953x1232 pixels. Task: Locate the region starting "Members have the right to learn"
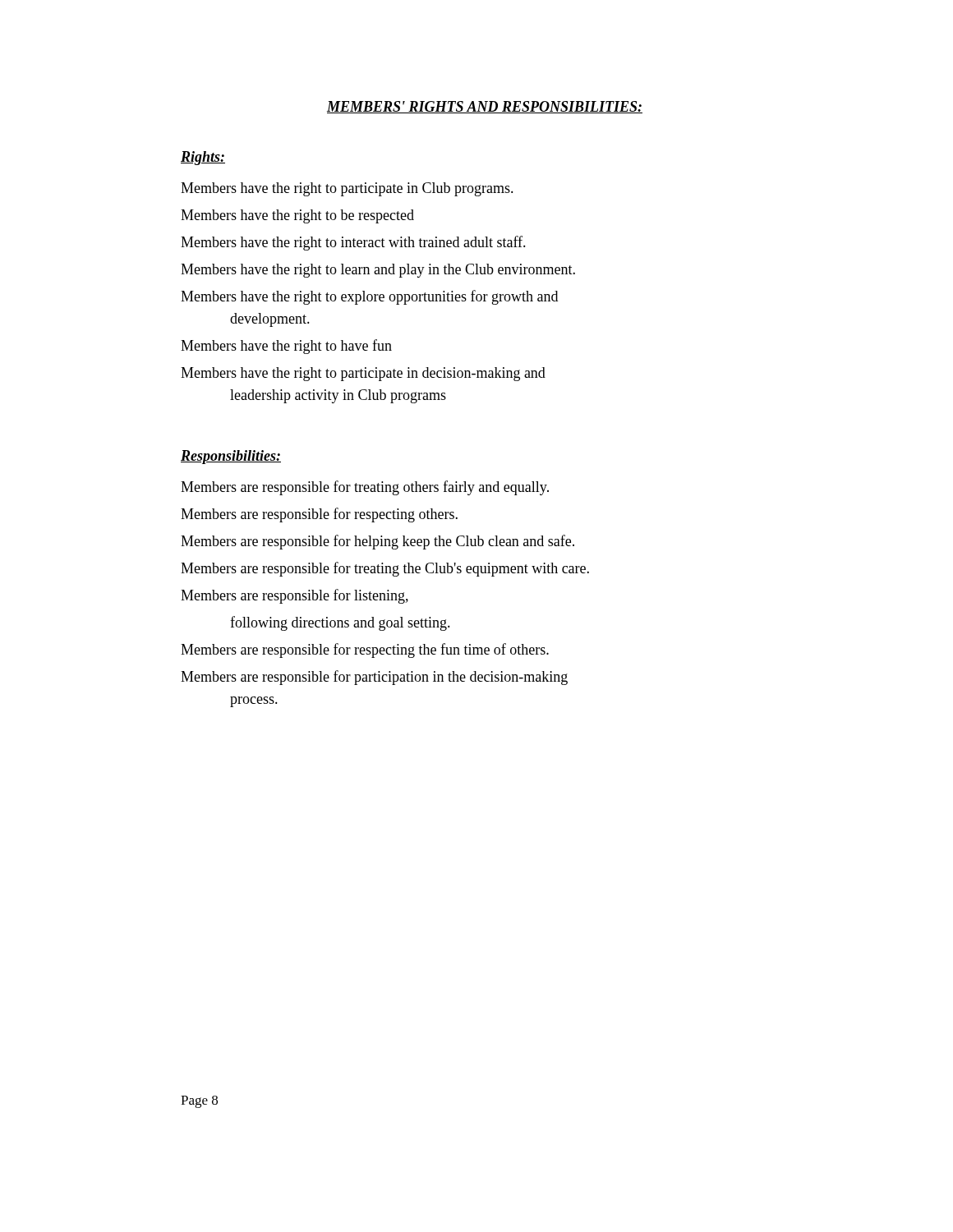pyautogui.click(x=378, y=269)
